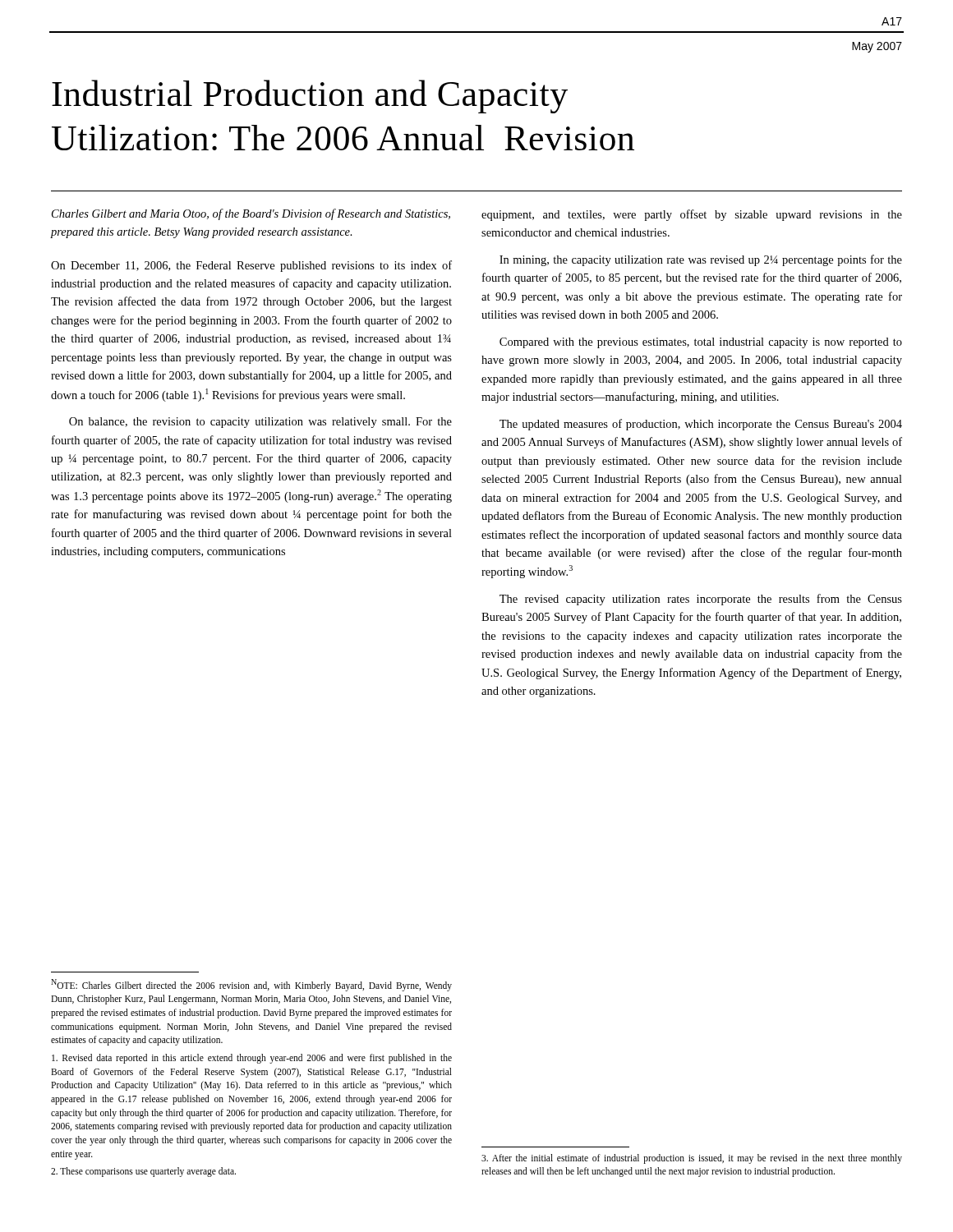Locate the block starting "Industrial Production and"

click(476, 116)
